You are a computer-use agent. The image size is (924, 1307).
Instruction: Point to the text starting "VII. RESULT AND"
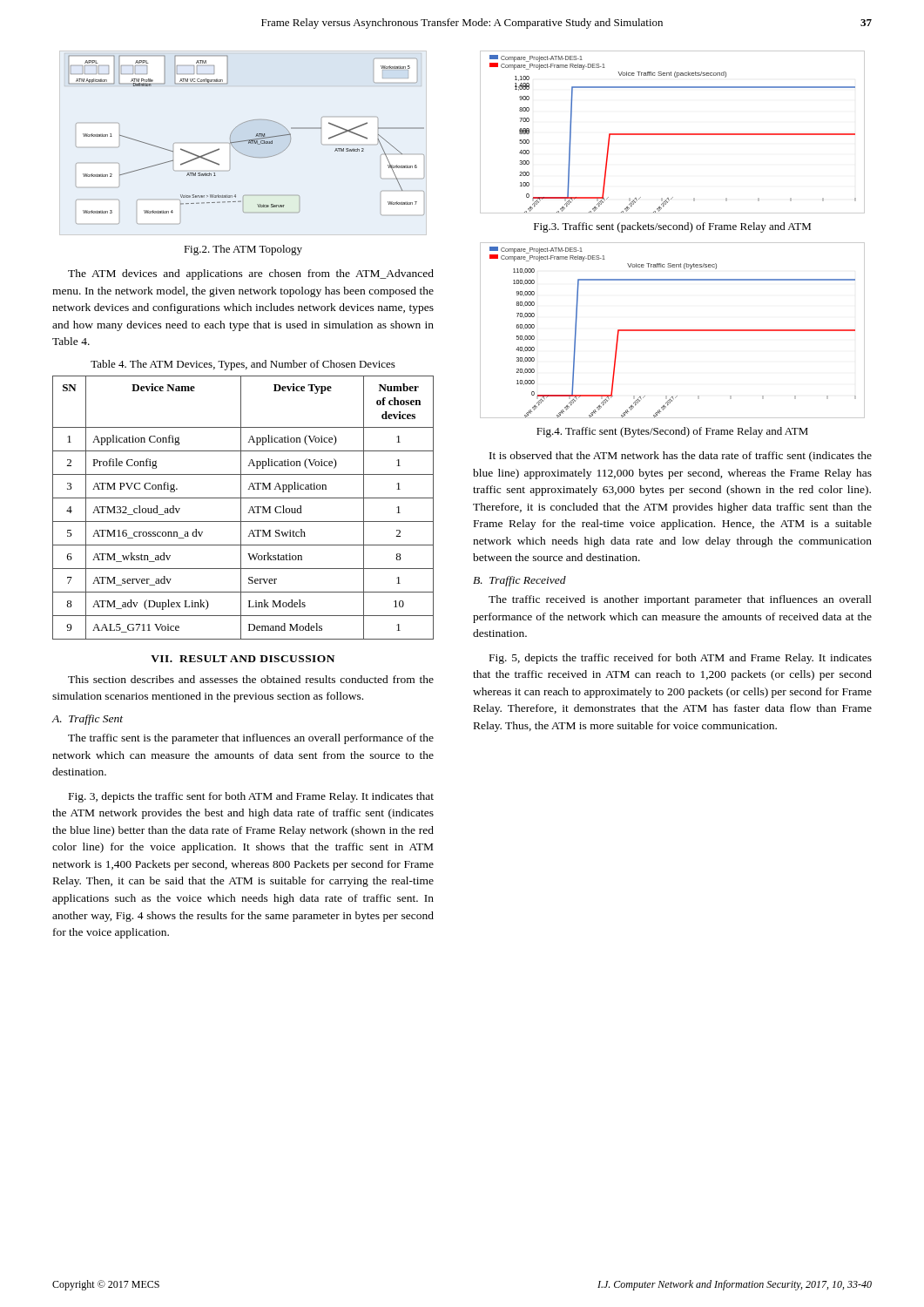pos(243,658)
